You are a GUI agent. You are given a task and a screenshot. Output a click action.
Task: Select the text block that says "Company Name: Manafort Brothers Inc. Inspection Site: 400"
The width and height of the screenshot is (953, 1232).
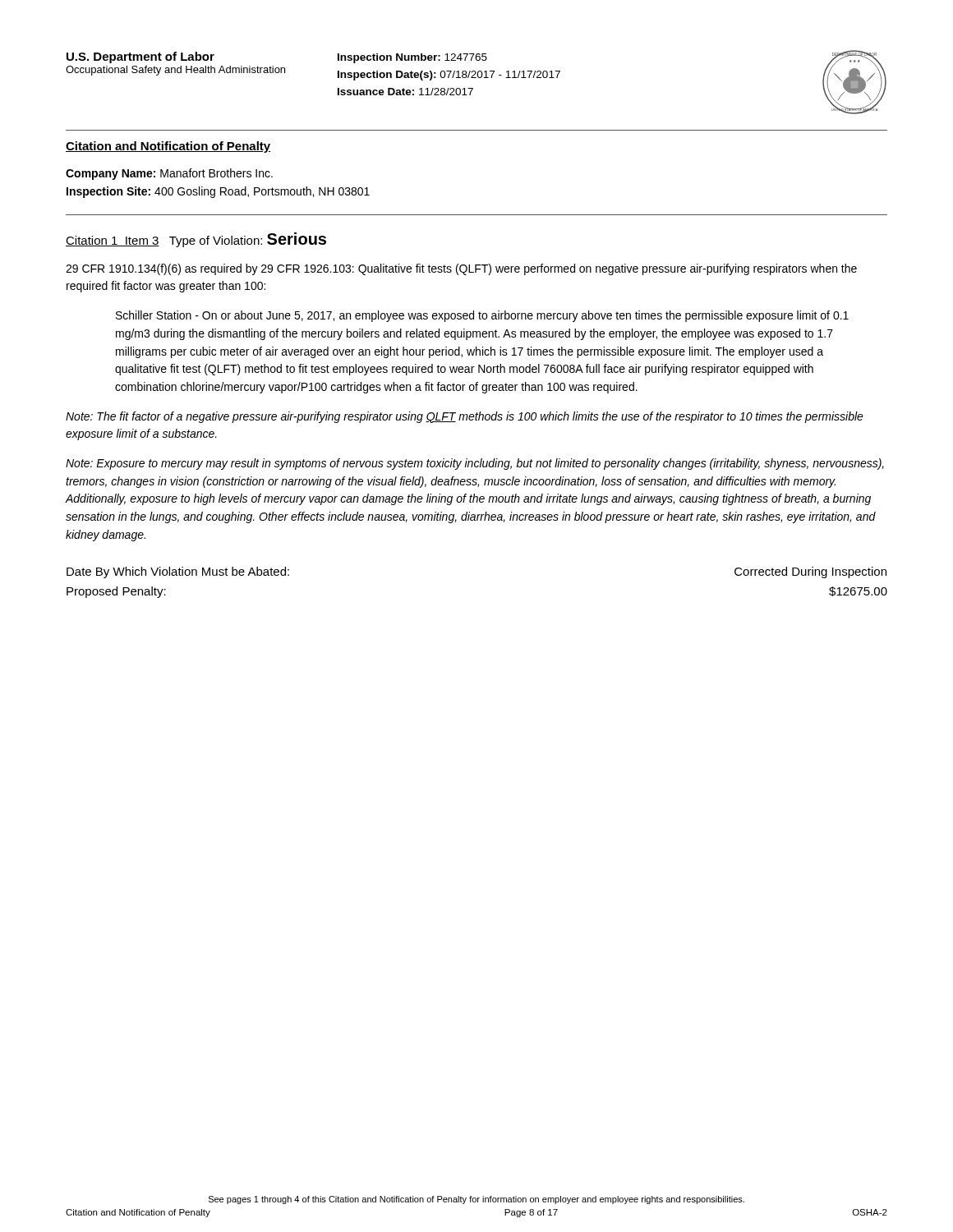169,174
